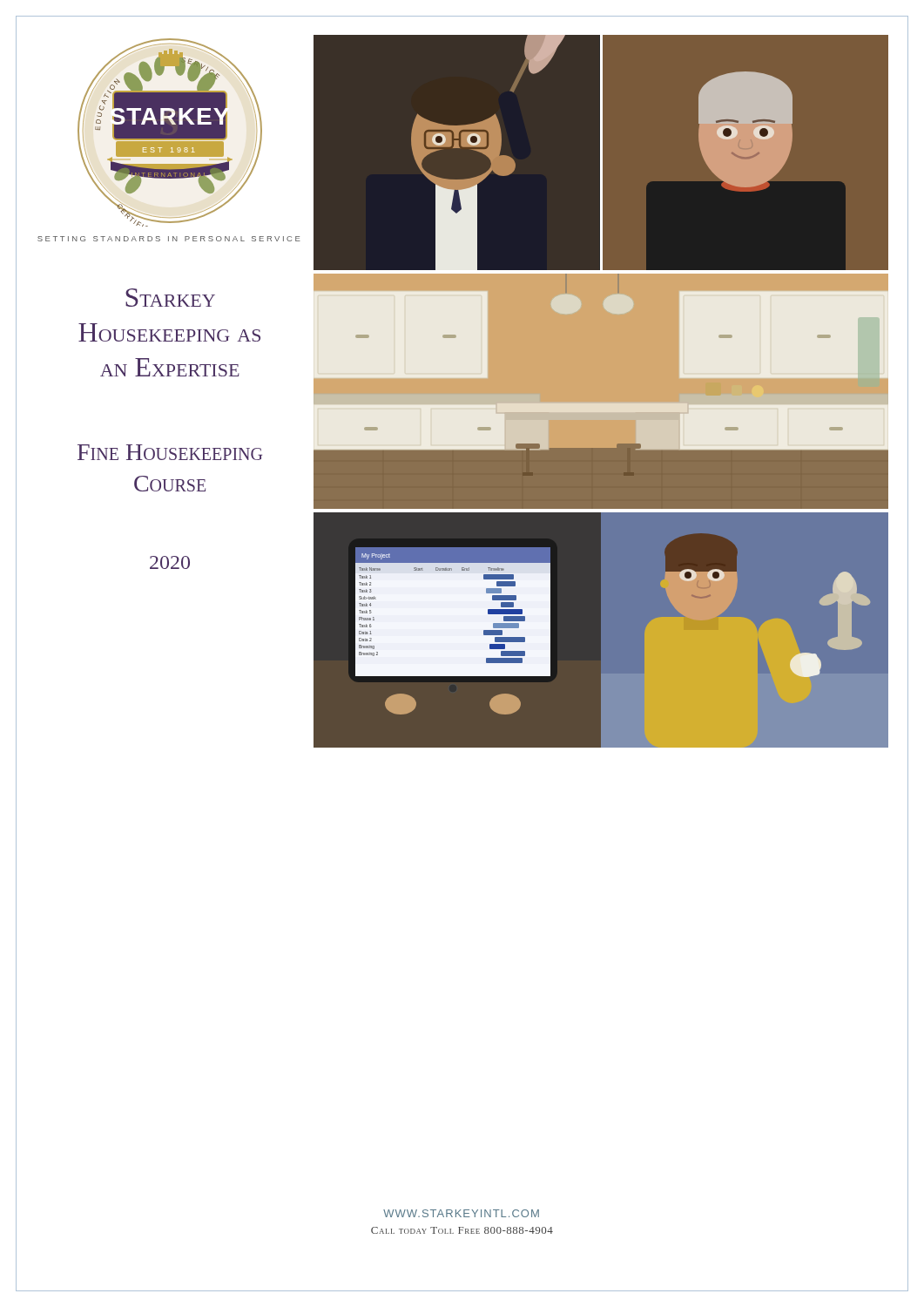Navigate to the block starting "Fine HousekeepingCourse"

(x=170, y=468)
